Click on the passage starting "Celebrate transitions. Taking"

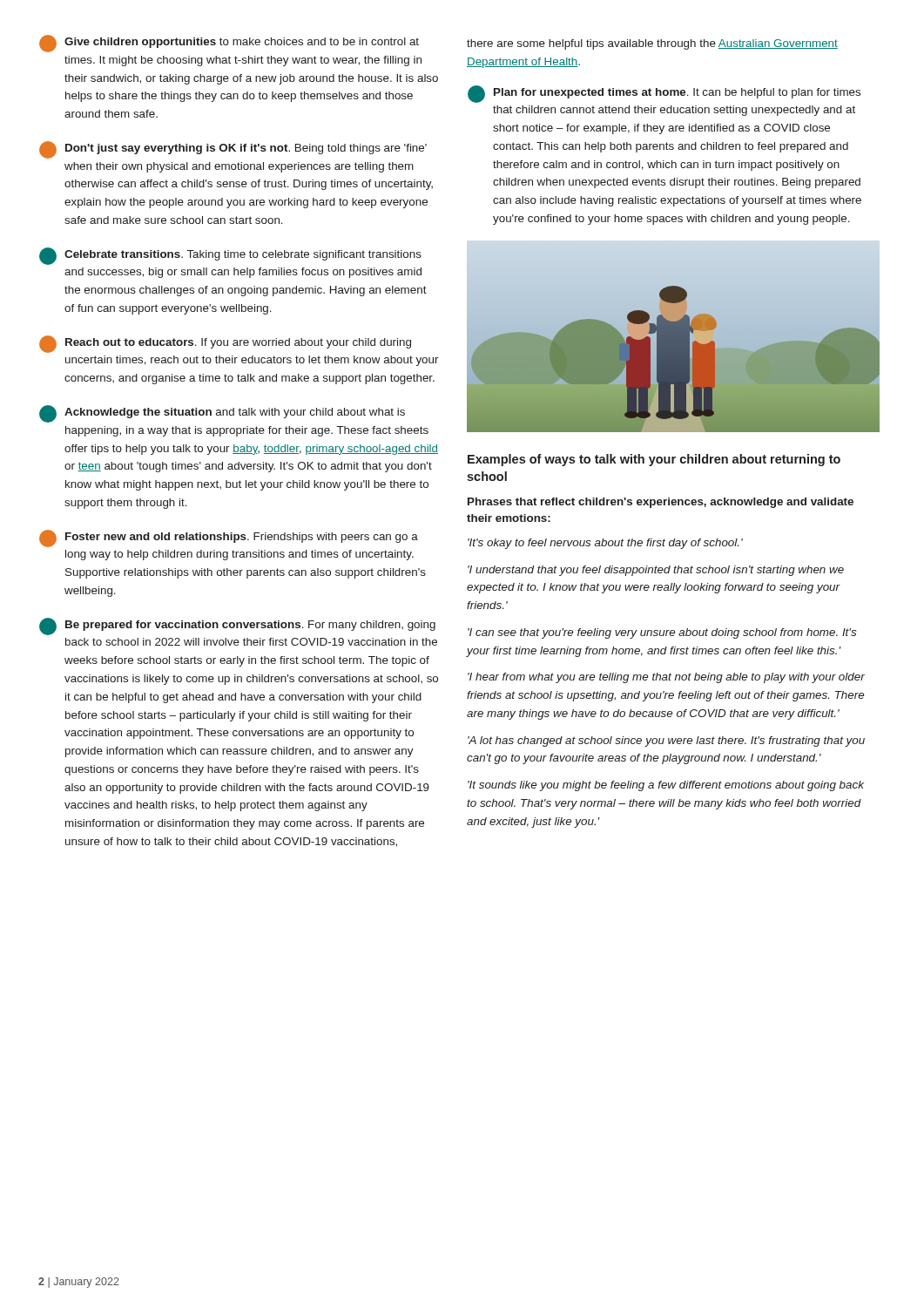click(239, 282)
